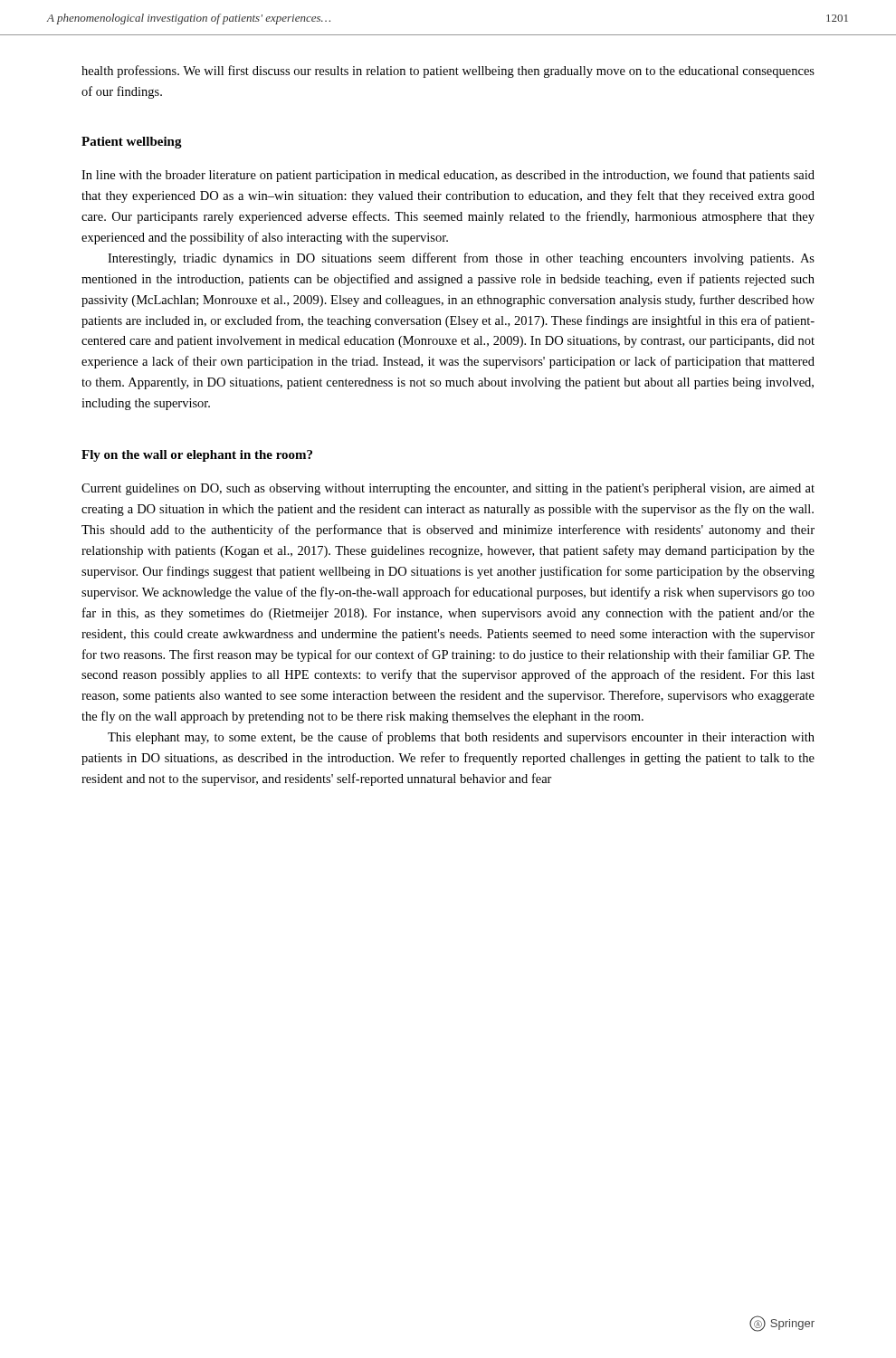
Task: Find the region starting "Interestingly, triadic dynamics in DO situations seem"
Action: click(x=448, y=331)
